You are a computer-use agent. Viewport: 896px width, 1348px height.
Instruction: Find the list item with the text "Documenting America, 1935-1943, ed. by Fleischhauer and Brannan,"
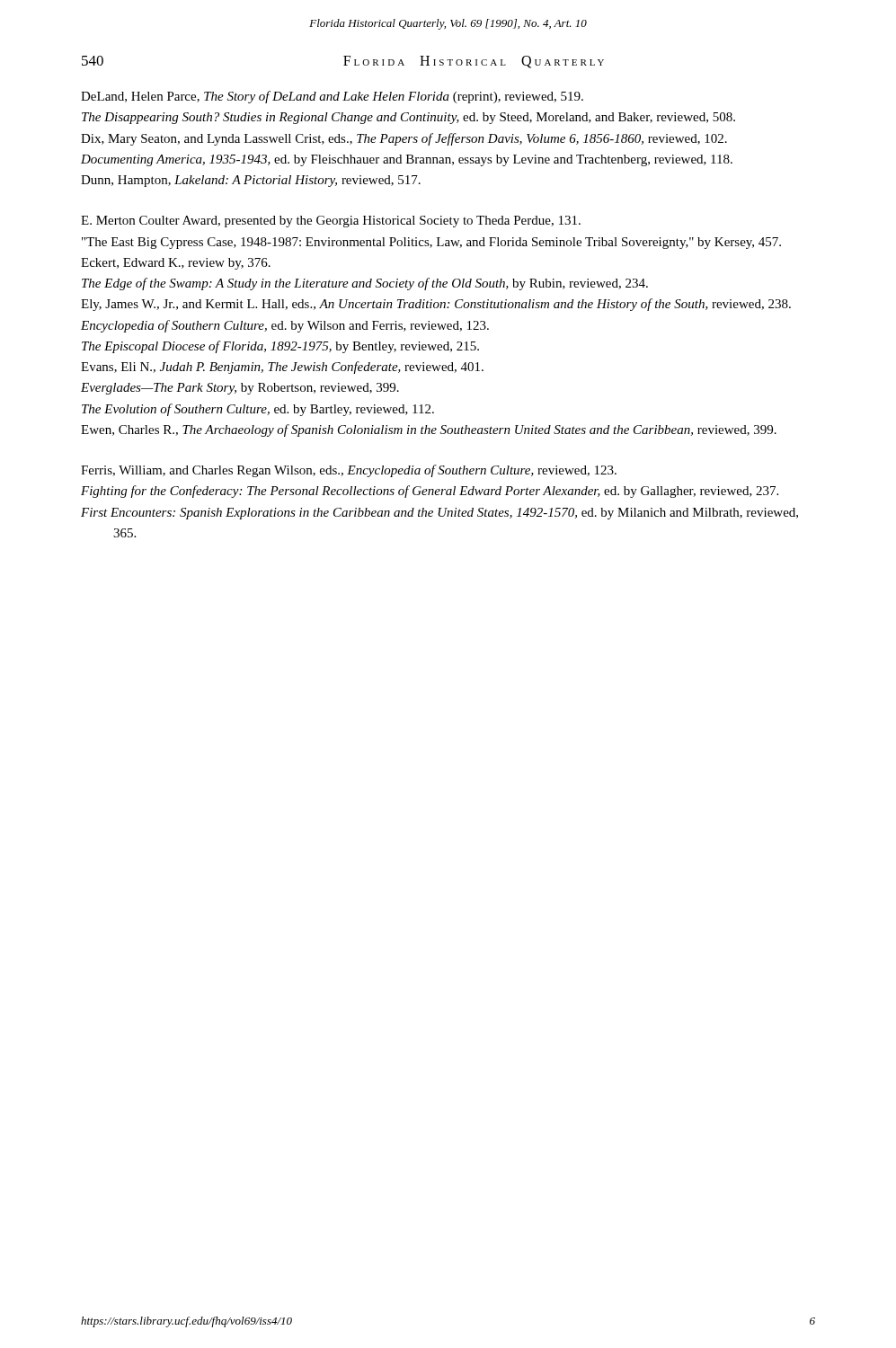coord(407,159)
